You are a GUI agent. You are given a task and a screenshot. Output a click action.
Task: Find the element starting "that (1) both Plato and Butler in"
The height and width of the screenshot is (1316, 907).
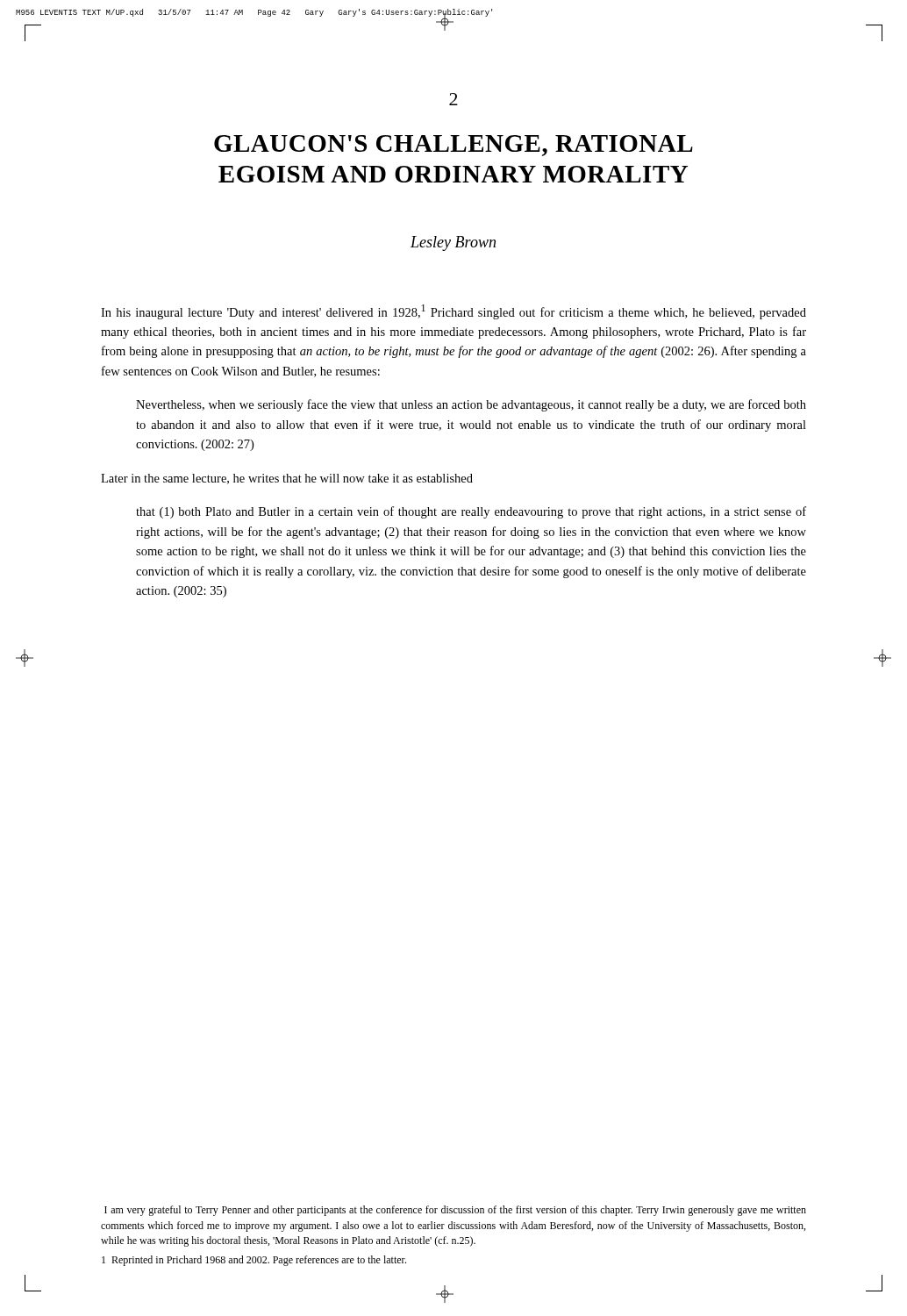click(471, 551)
